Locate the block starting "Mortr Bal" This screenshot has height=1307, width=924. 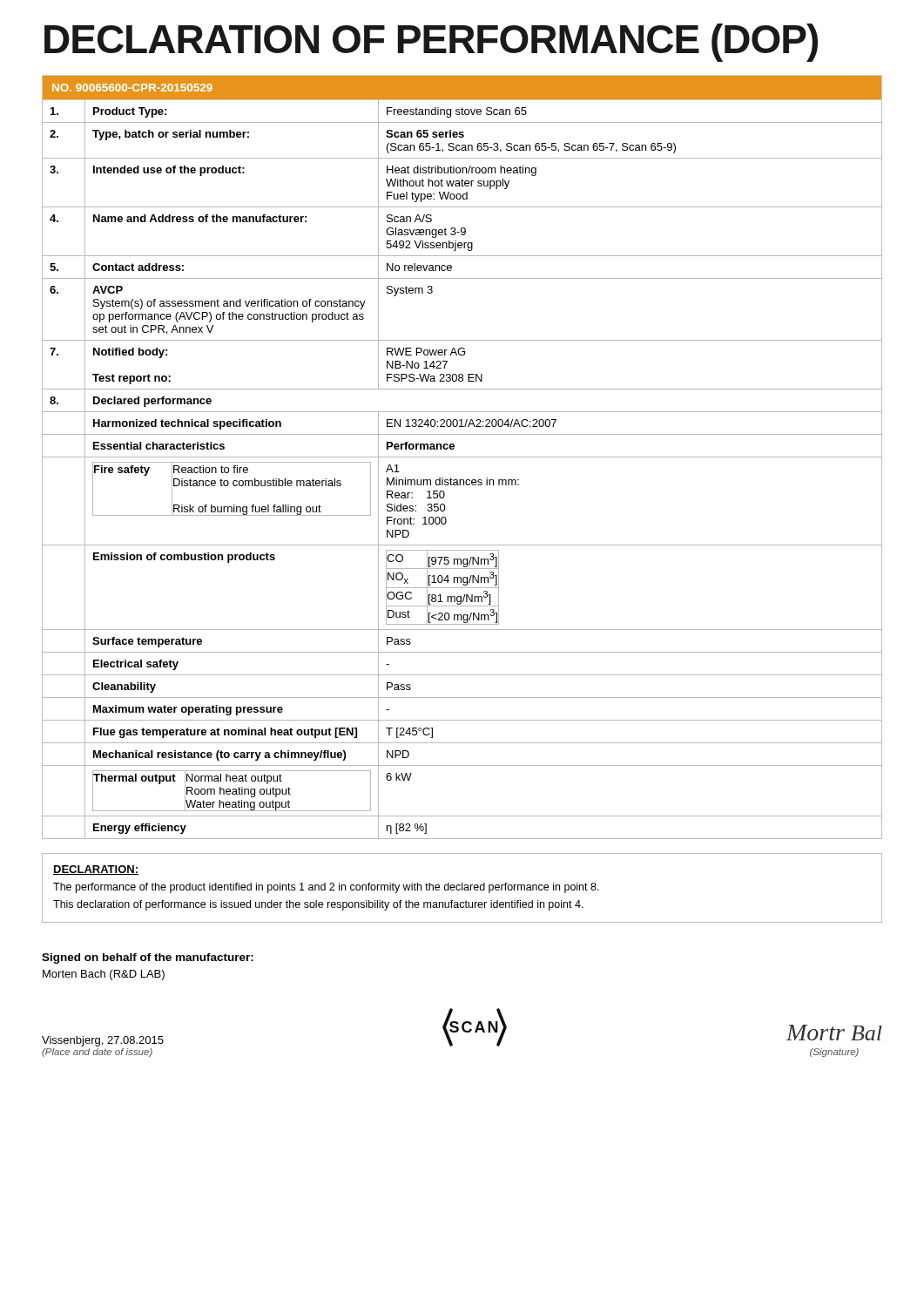point(834,1033)
